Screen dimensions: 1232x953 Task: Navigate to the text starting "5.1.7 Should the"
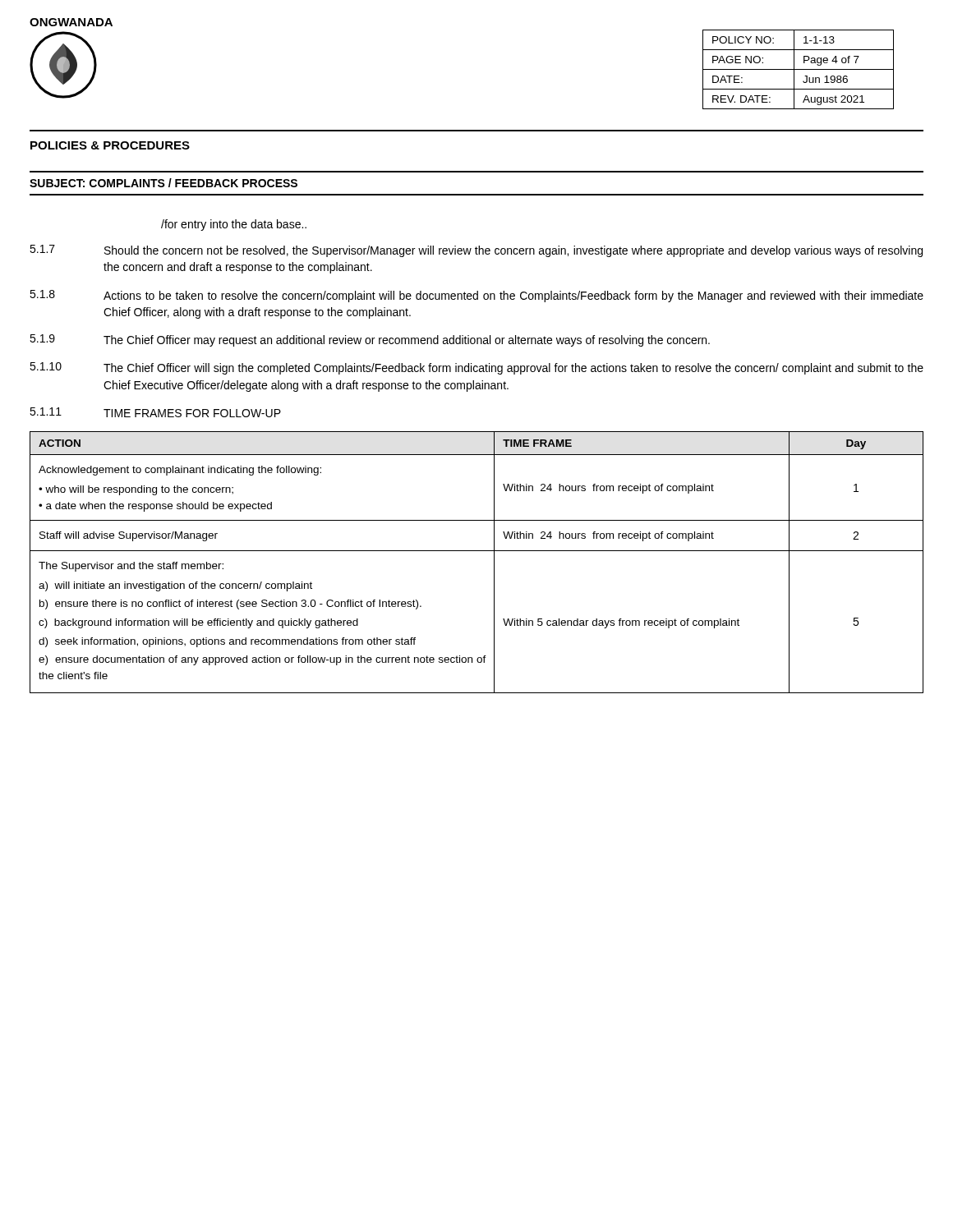476,259
